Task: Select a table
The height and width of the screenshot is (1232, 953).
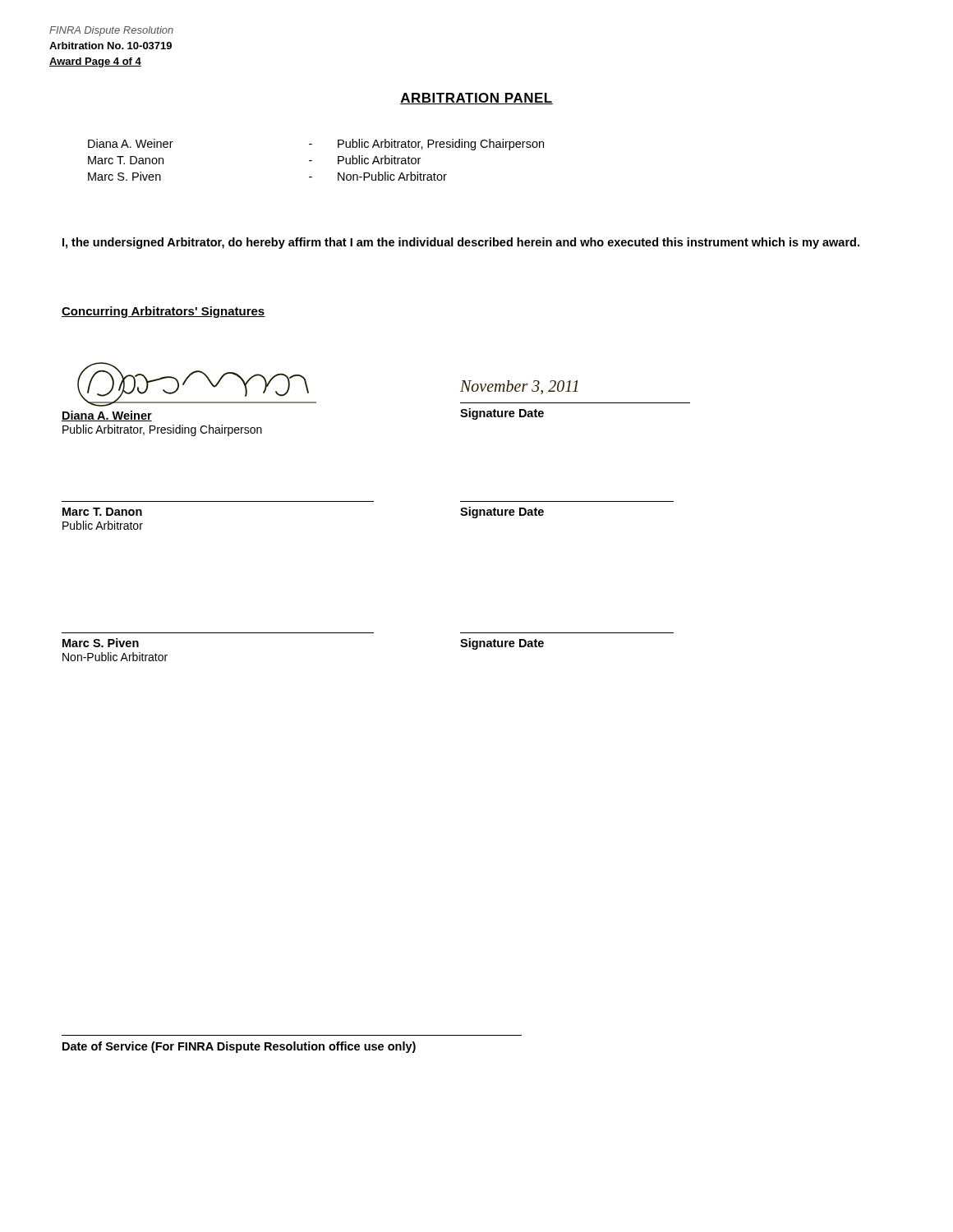Action: click(493, 160)
